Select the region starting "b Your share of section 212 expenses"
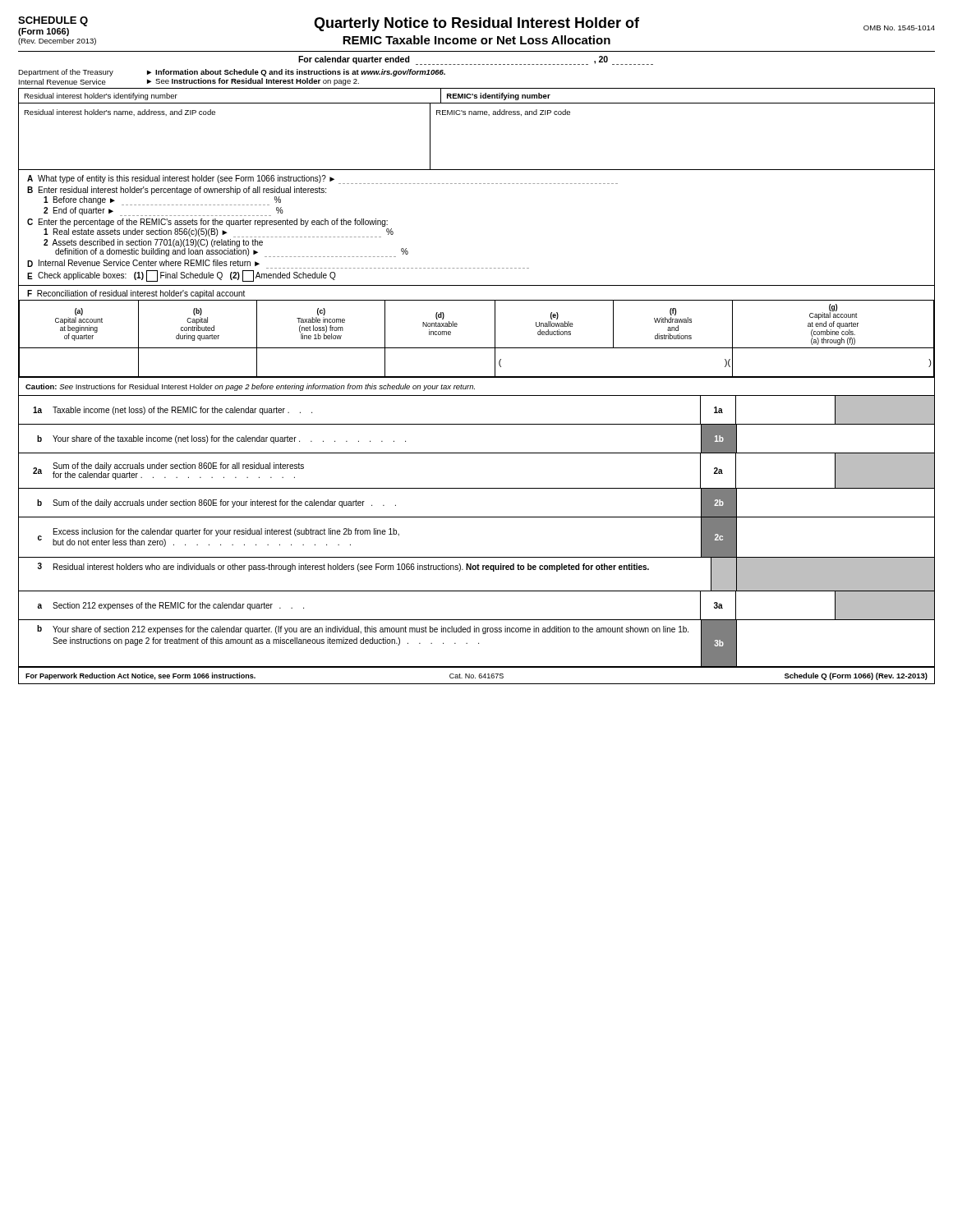Screen dimensions: 1232x953 pos(476,643)
